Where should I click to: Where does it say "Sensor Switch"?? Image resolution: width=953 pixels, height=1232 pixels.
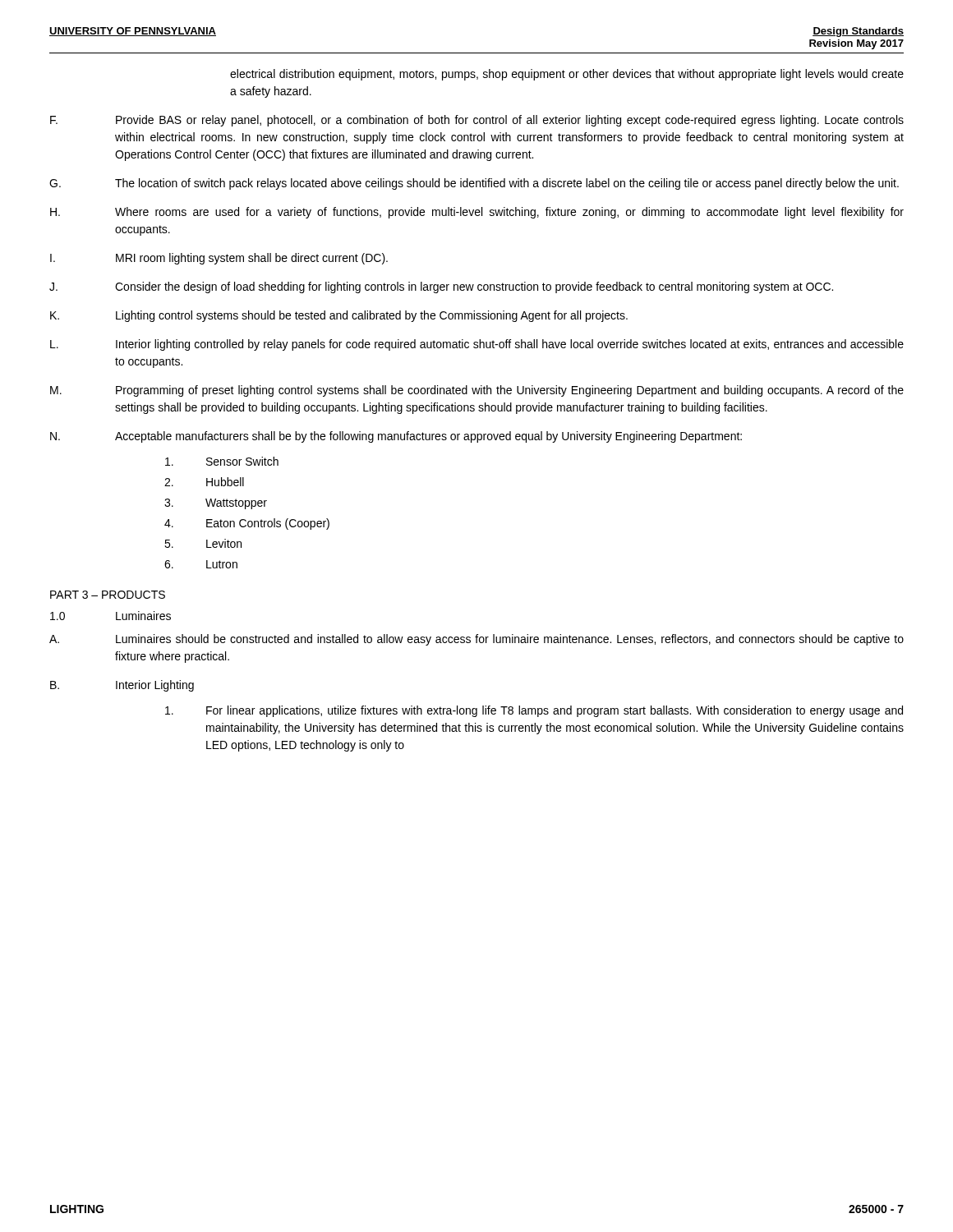click(x=222, y=462)
